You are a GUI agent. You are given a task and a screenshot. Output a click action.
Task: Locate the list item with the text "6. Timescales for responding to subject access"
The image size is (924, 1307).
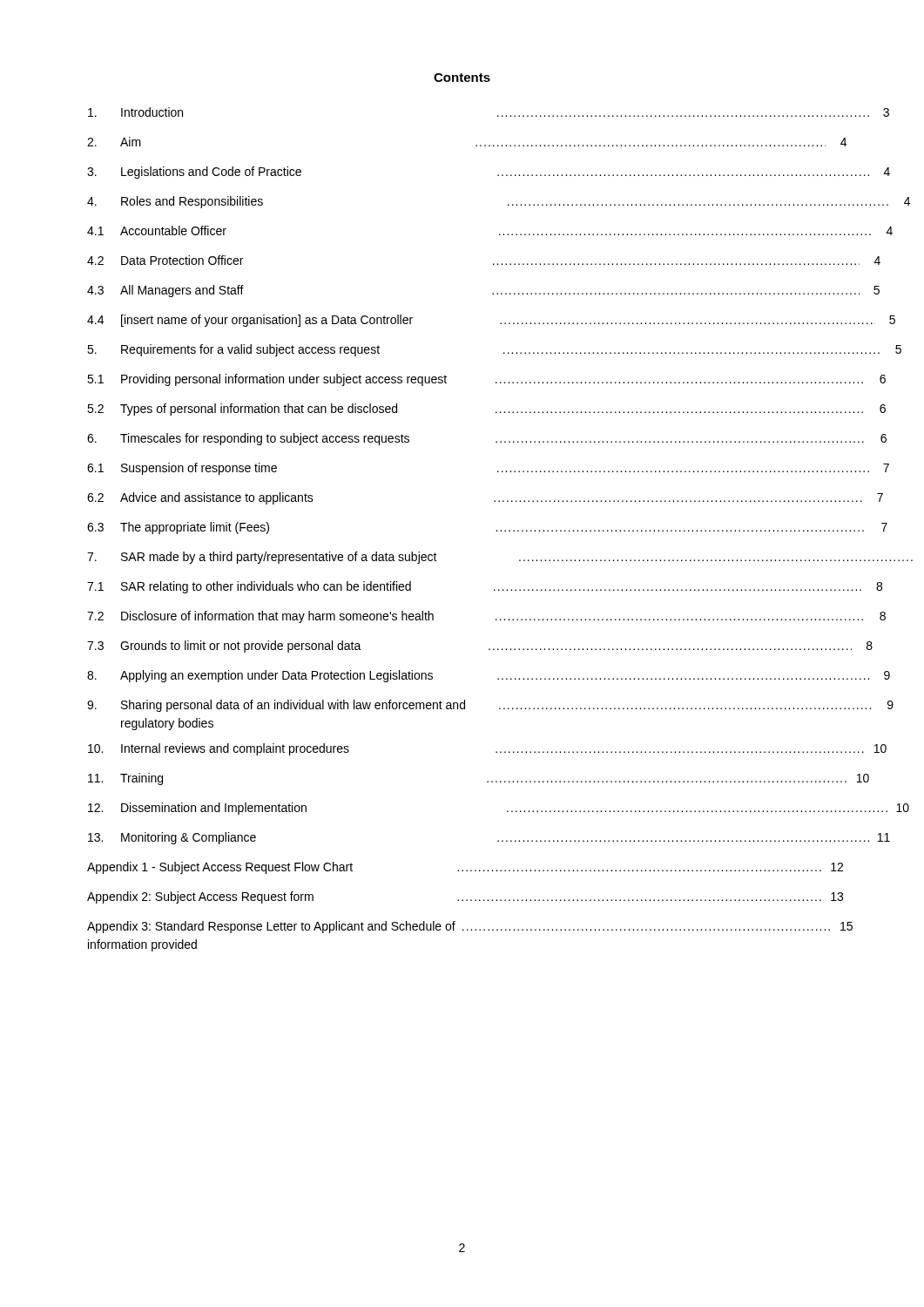[x=257, y=439]
